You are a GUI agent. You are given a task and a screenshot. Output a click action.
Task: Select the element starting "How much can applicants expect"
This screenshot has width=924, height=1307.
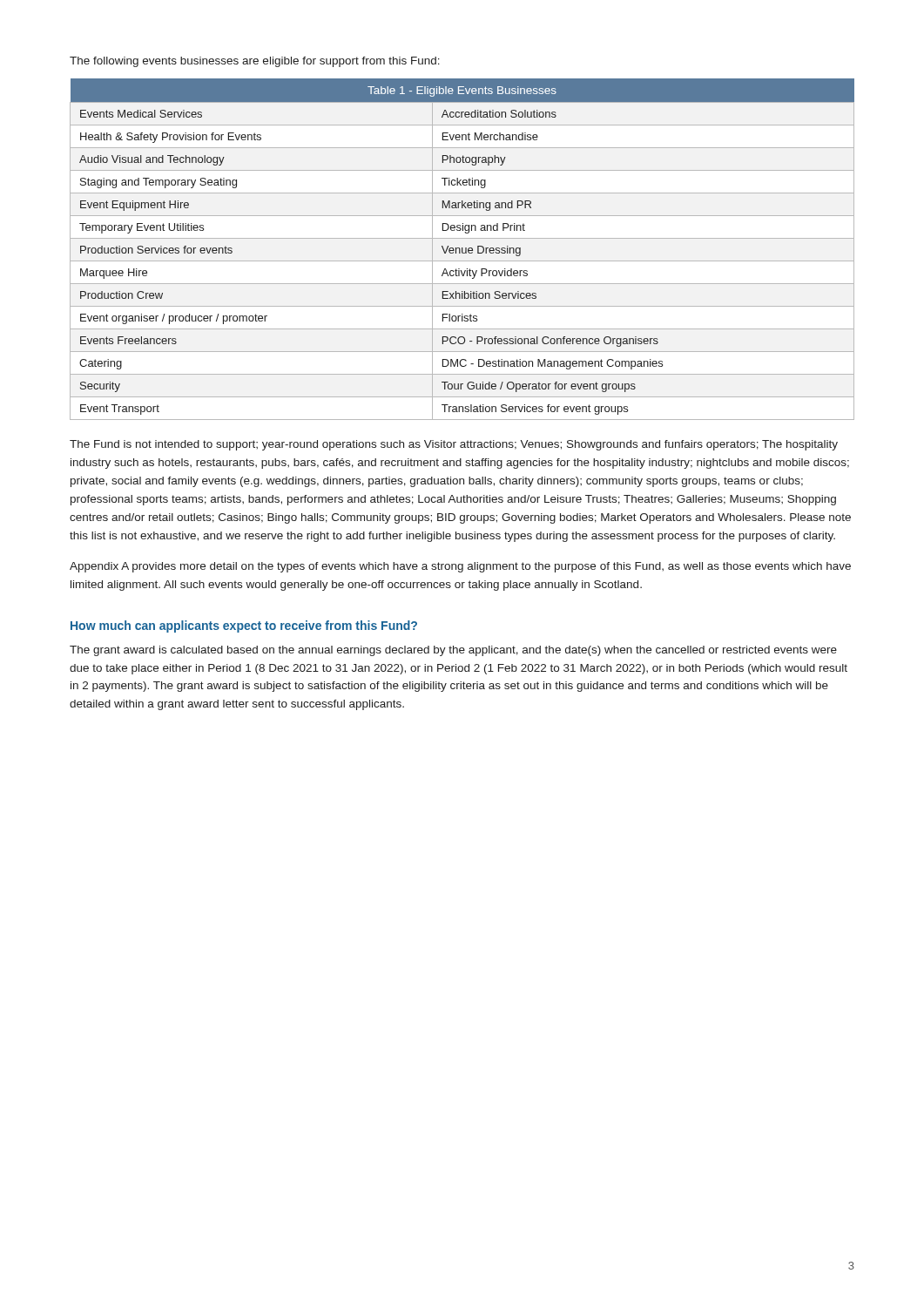tap(244, 625)
